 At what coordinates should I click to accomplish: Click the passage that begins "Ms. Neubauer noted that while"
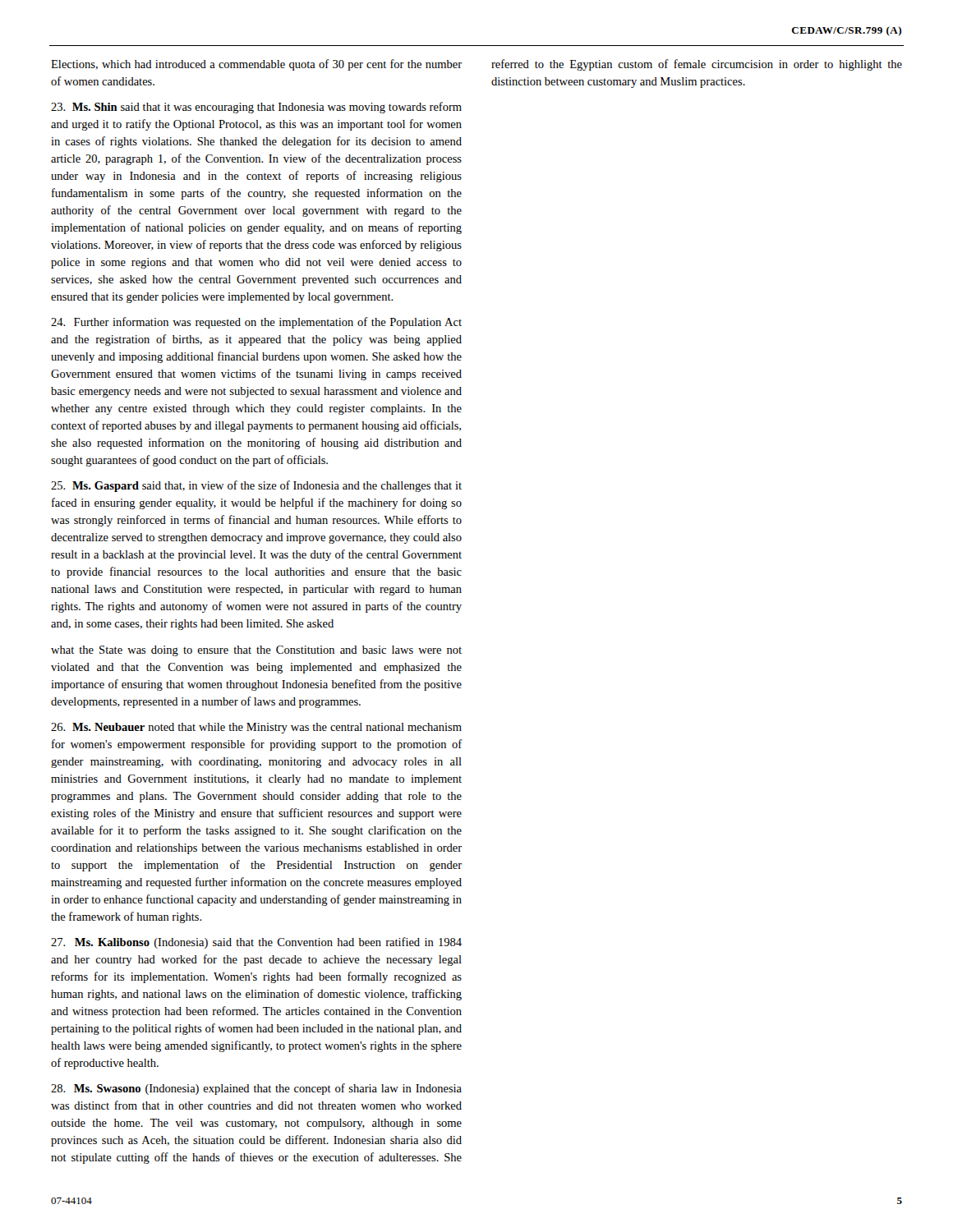coord(256,822)
